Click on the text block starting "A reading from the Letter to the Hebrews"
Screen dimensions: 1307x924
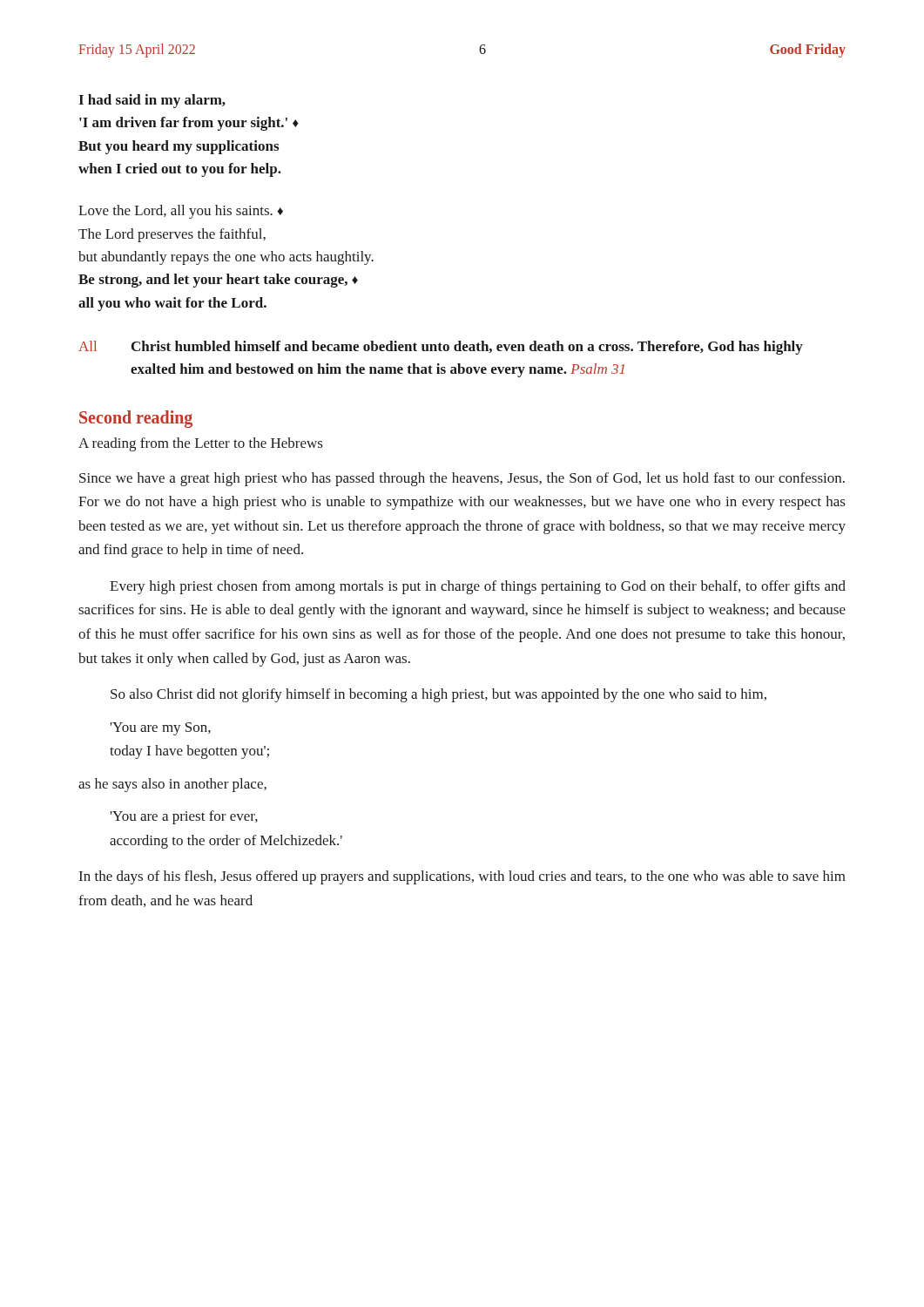[201, 443]
